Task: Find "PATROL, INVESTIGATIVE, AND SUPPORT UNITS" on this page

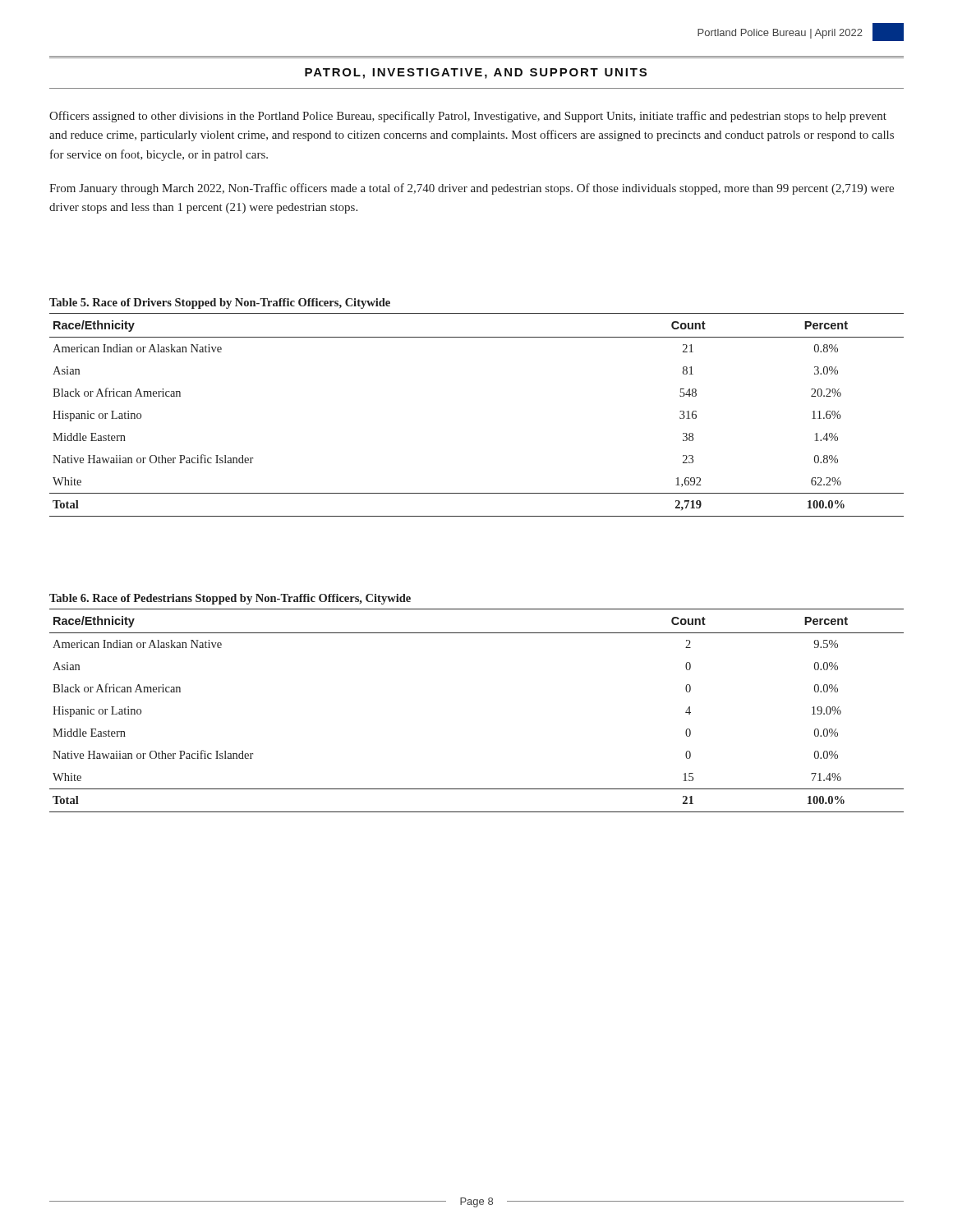Action: point(476,72)
